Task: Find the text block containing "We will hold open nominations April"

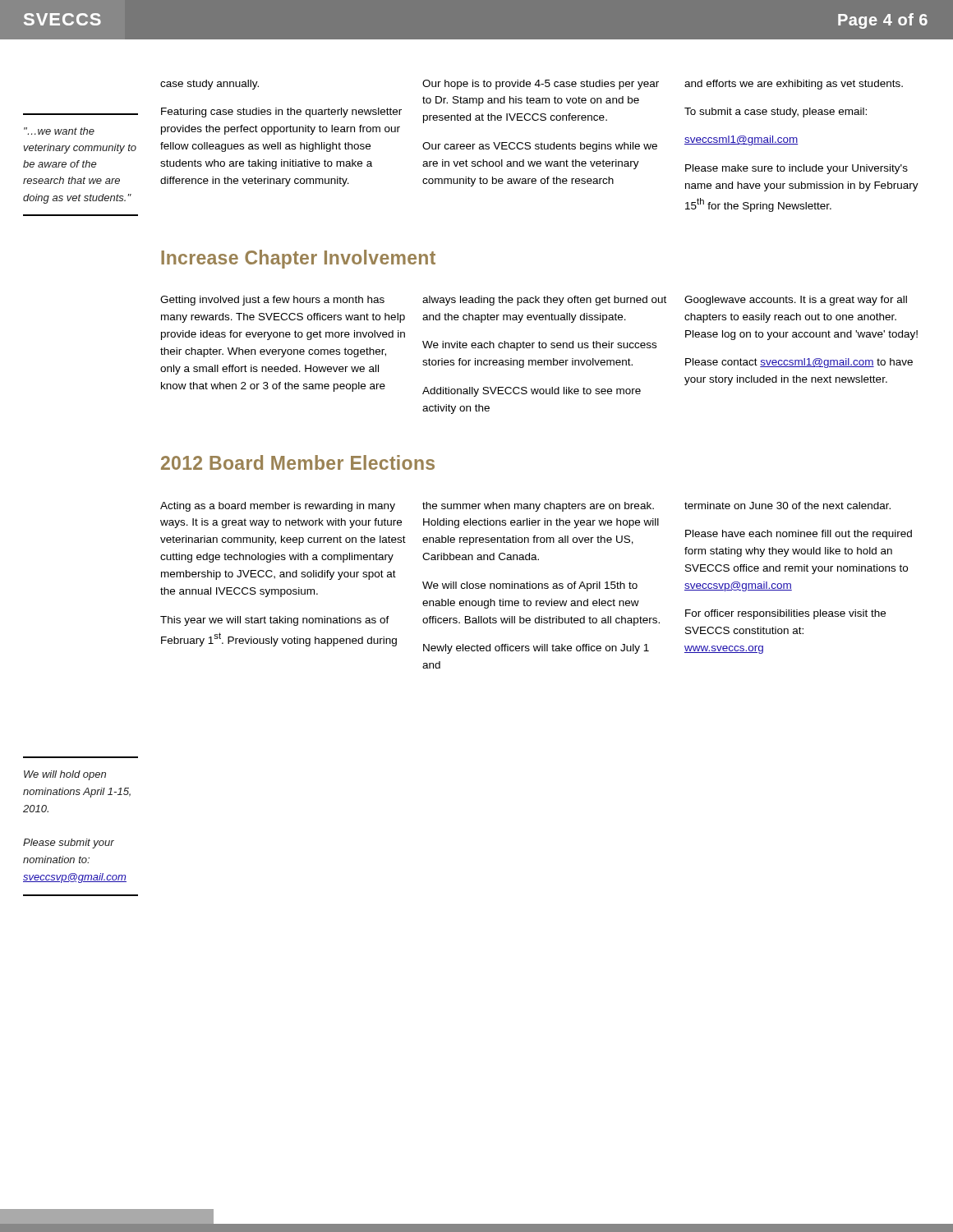Action: 65,775
